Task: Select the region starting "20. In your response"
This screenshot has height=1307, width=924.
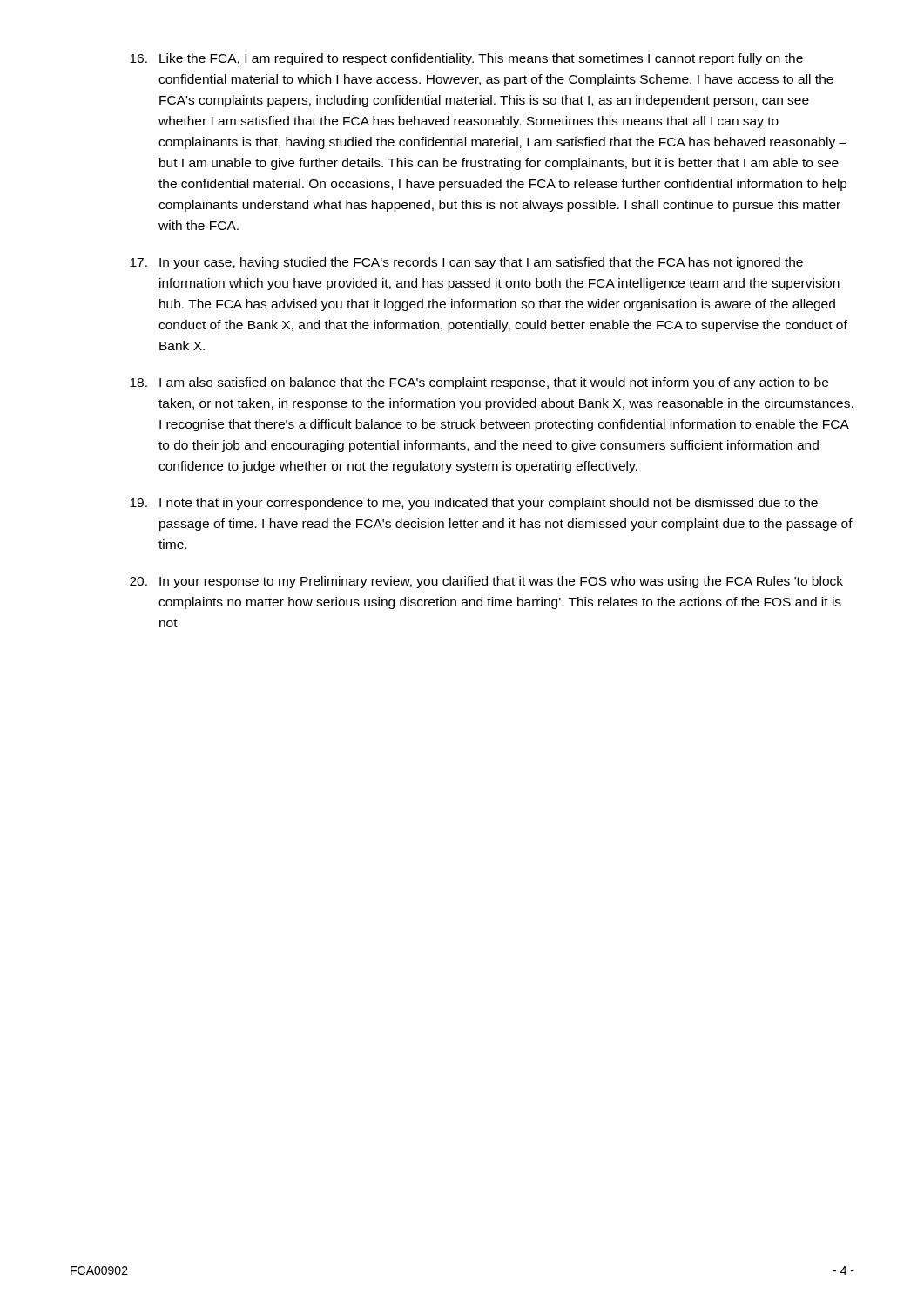Action: point(462,602)
